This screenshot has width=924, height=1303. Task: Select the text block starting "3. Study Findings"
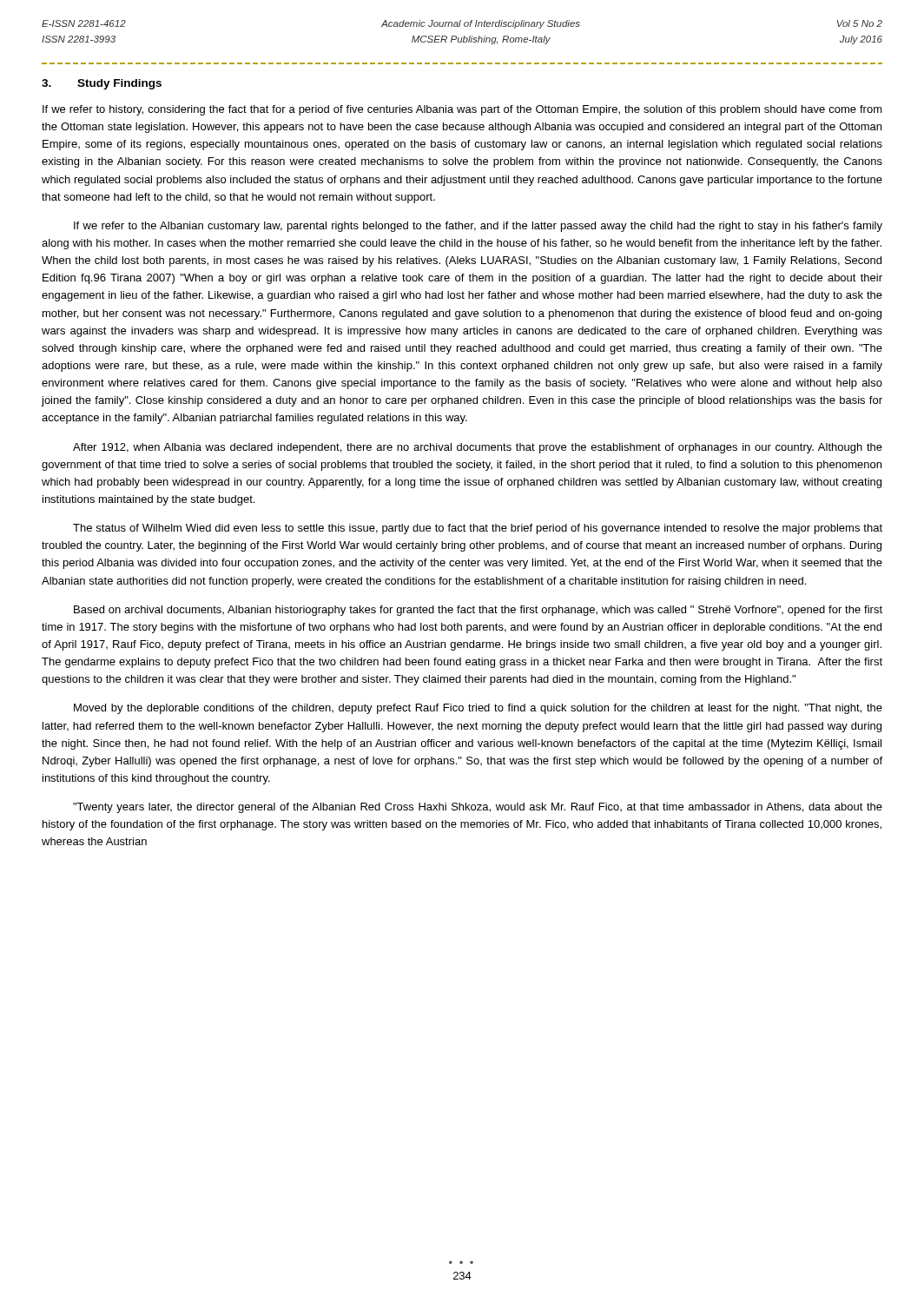click(102, 83)
